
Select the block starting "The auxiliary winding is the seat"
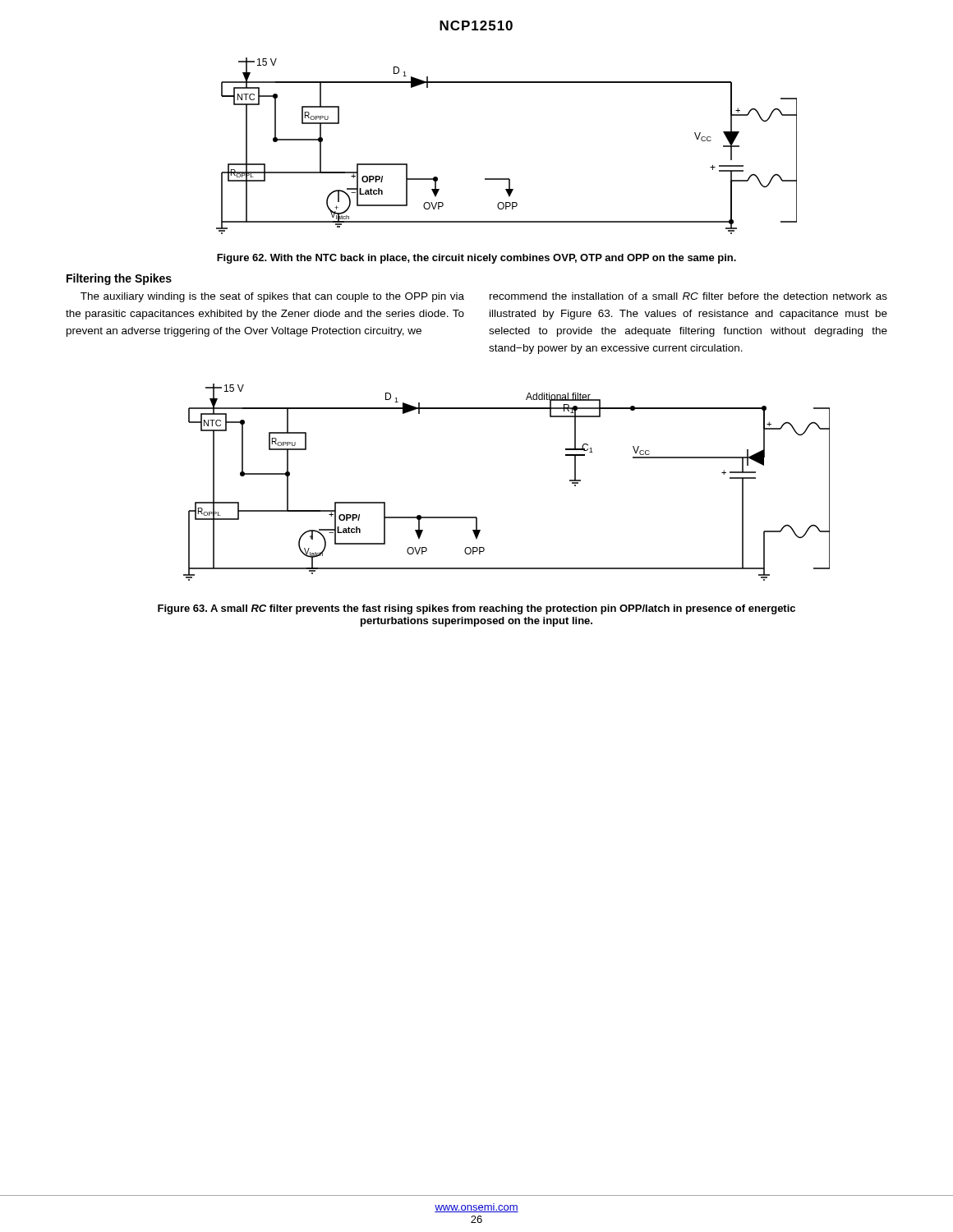tap(265, 313)
